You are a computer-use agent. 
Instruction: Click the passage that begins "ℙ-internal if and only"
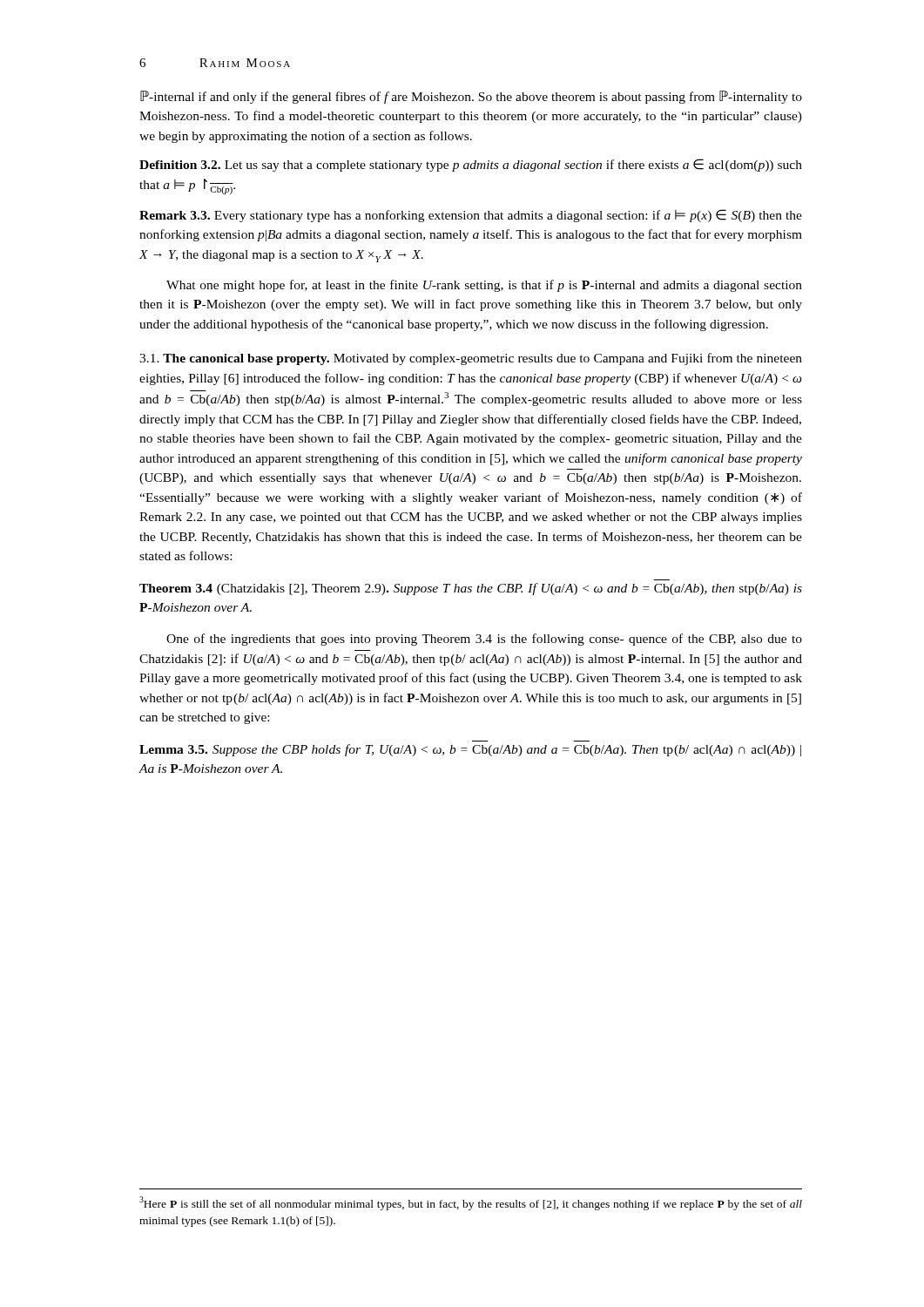coord(471,117)
